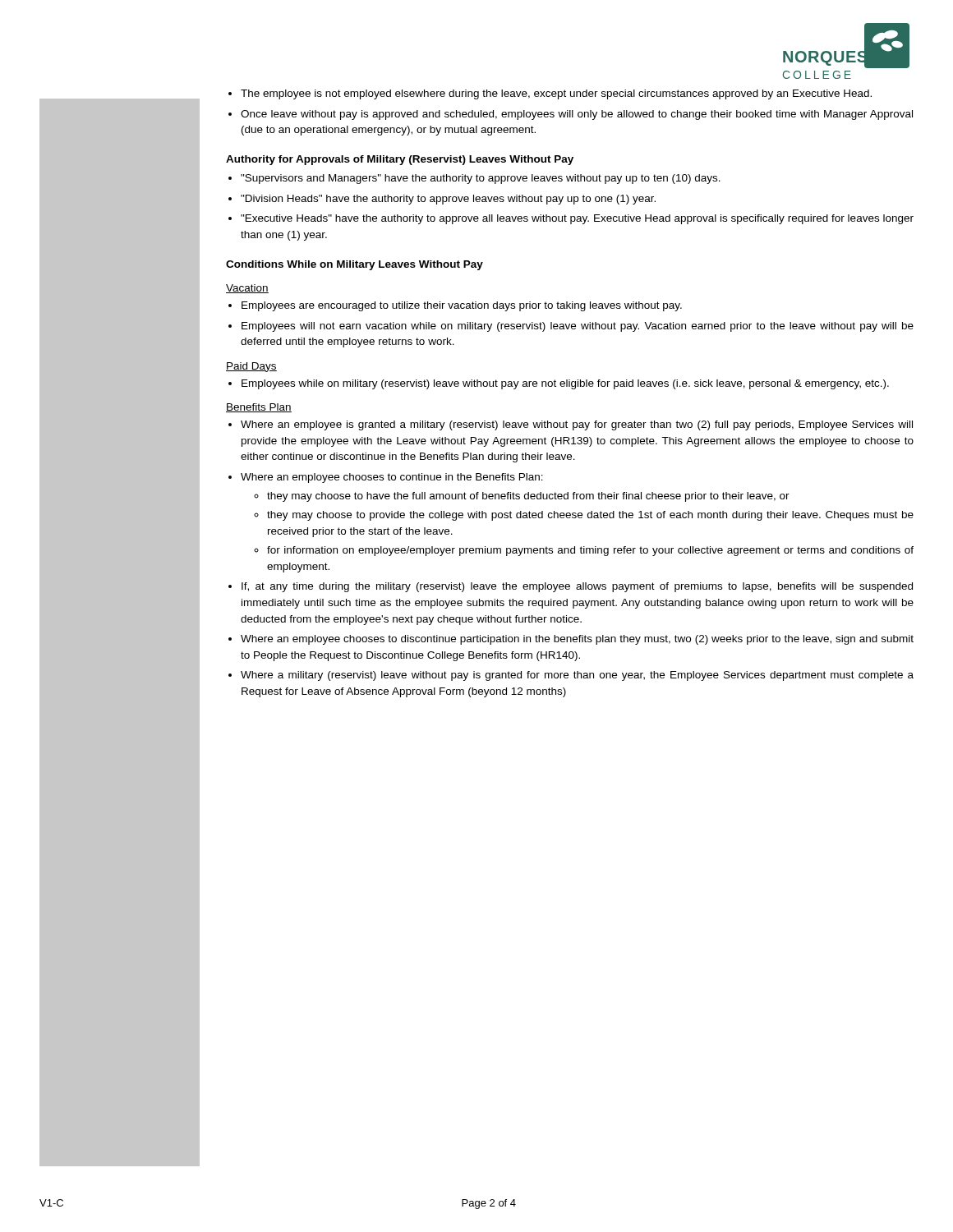Click on the text containing "Paid Days"
Screen dimensions: 1232x953
tap(251, 366)
